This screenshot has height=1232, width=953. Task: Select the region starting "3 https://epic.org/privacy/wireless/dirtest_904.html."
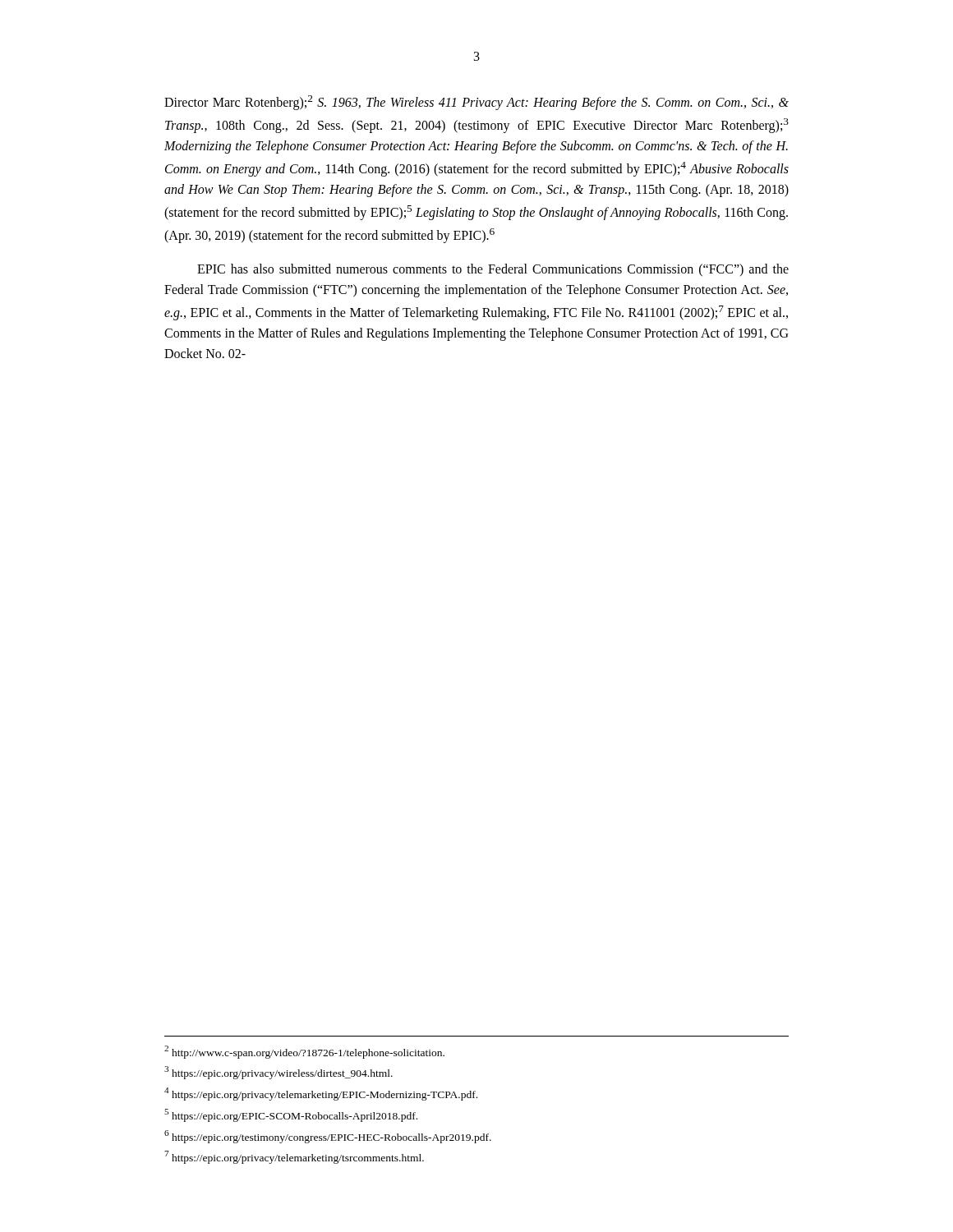(279, 1071)
